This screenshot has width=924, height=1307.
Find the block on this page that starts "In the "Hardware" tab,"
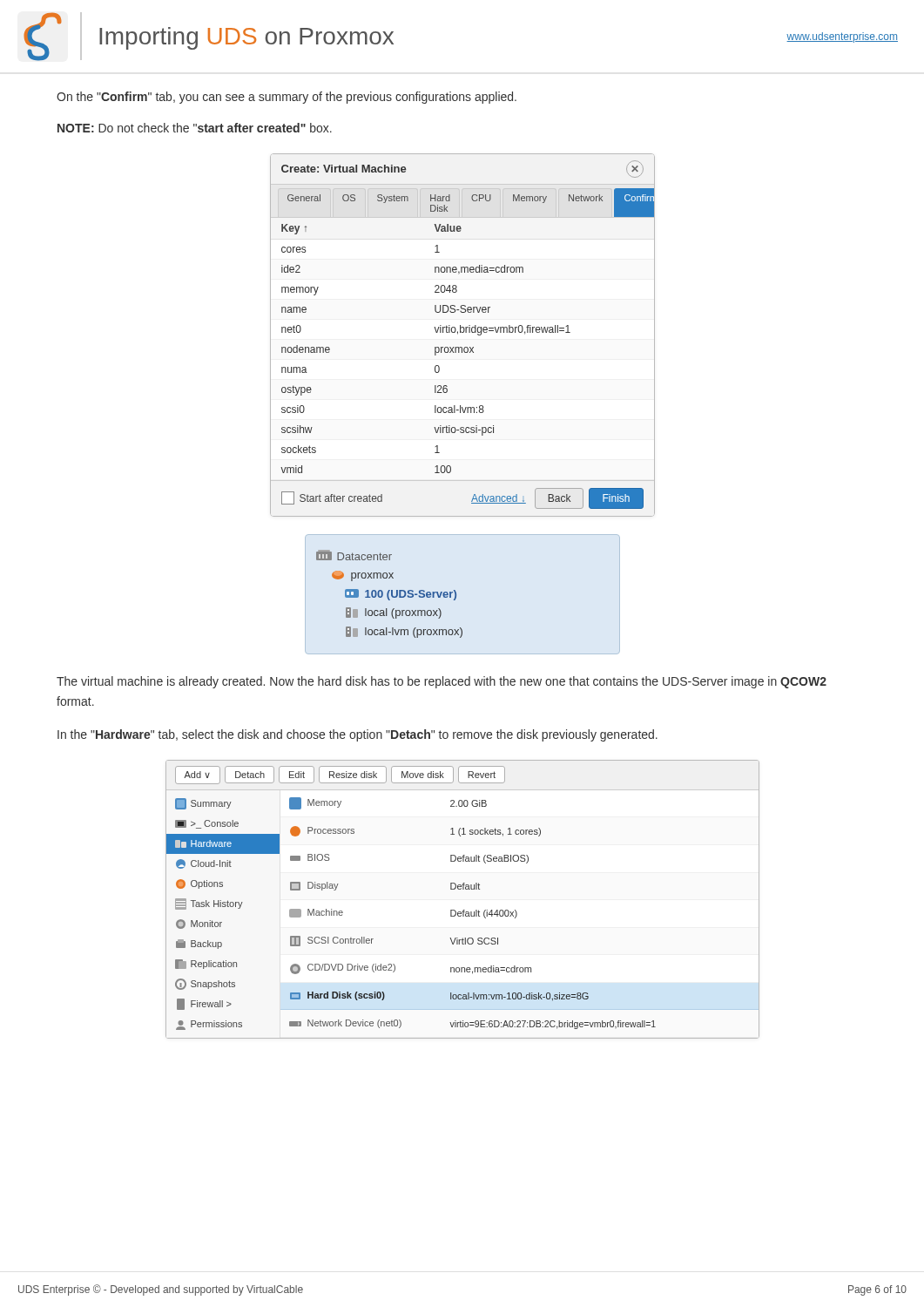pyautogui.click(x=357, y=735)
